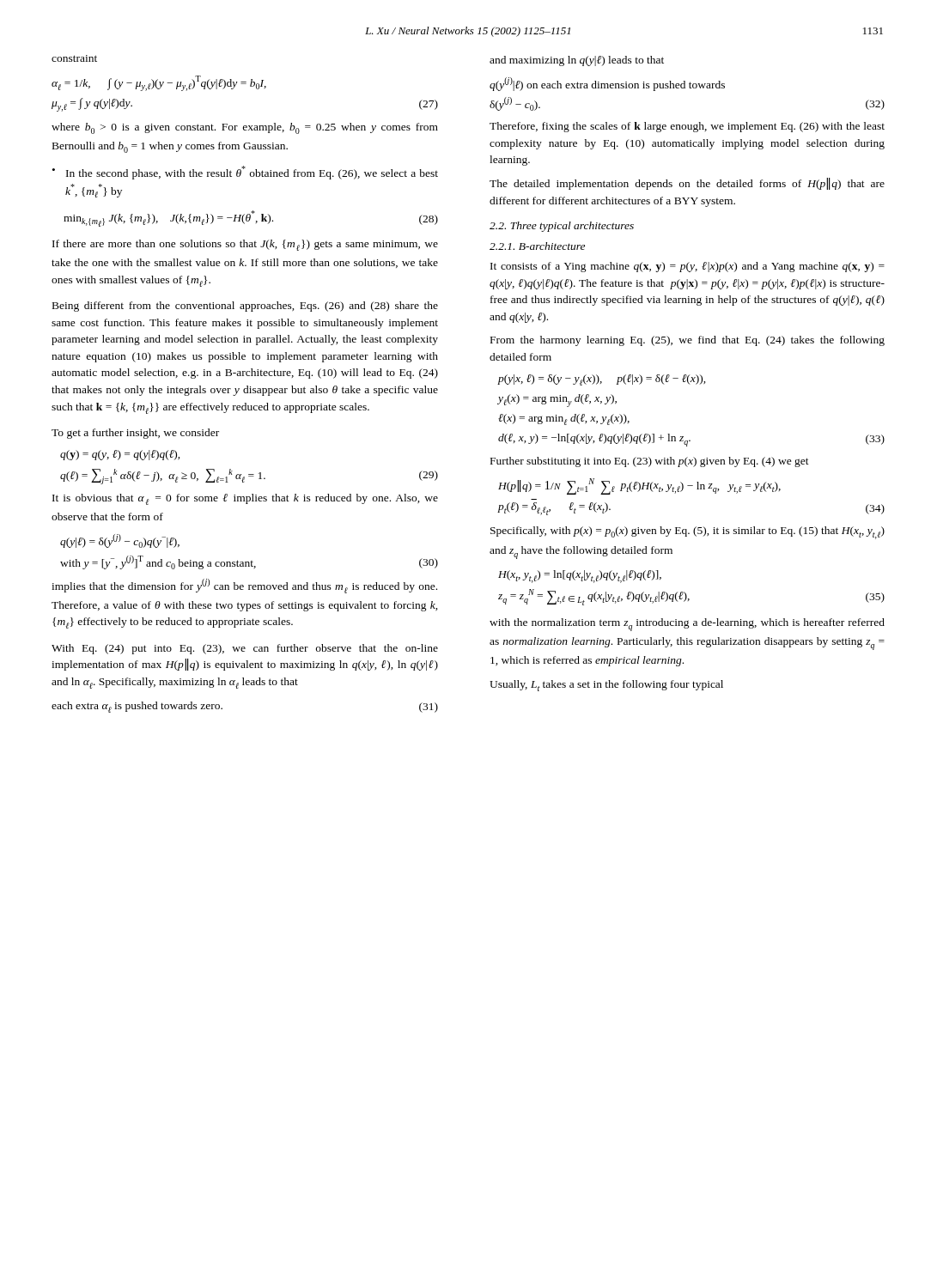This screenshot has width=937, height=1288.
Task: Point to the element starting "2.2. Three typical architectures"
Action: tap(562, 225)
